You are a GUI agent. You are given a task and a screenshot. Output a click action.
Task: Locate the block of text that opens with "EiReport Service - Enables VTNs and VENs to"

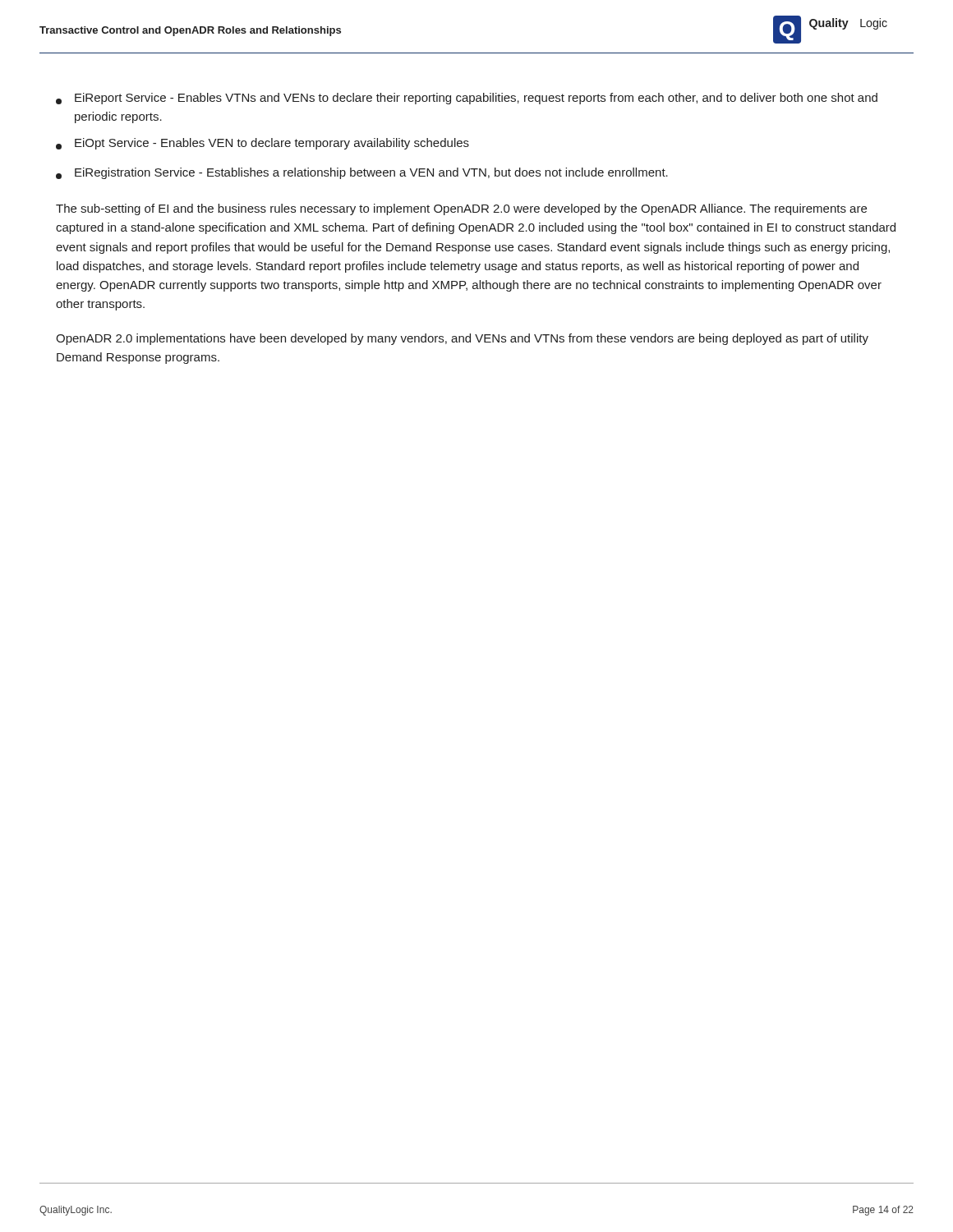pyautogui.click(x=476, y=107)
